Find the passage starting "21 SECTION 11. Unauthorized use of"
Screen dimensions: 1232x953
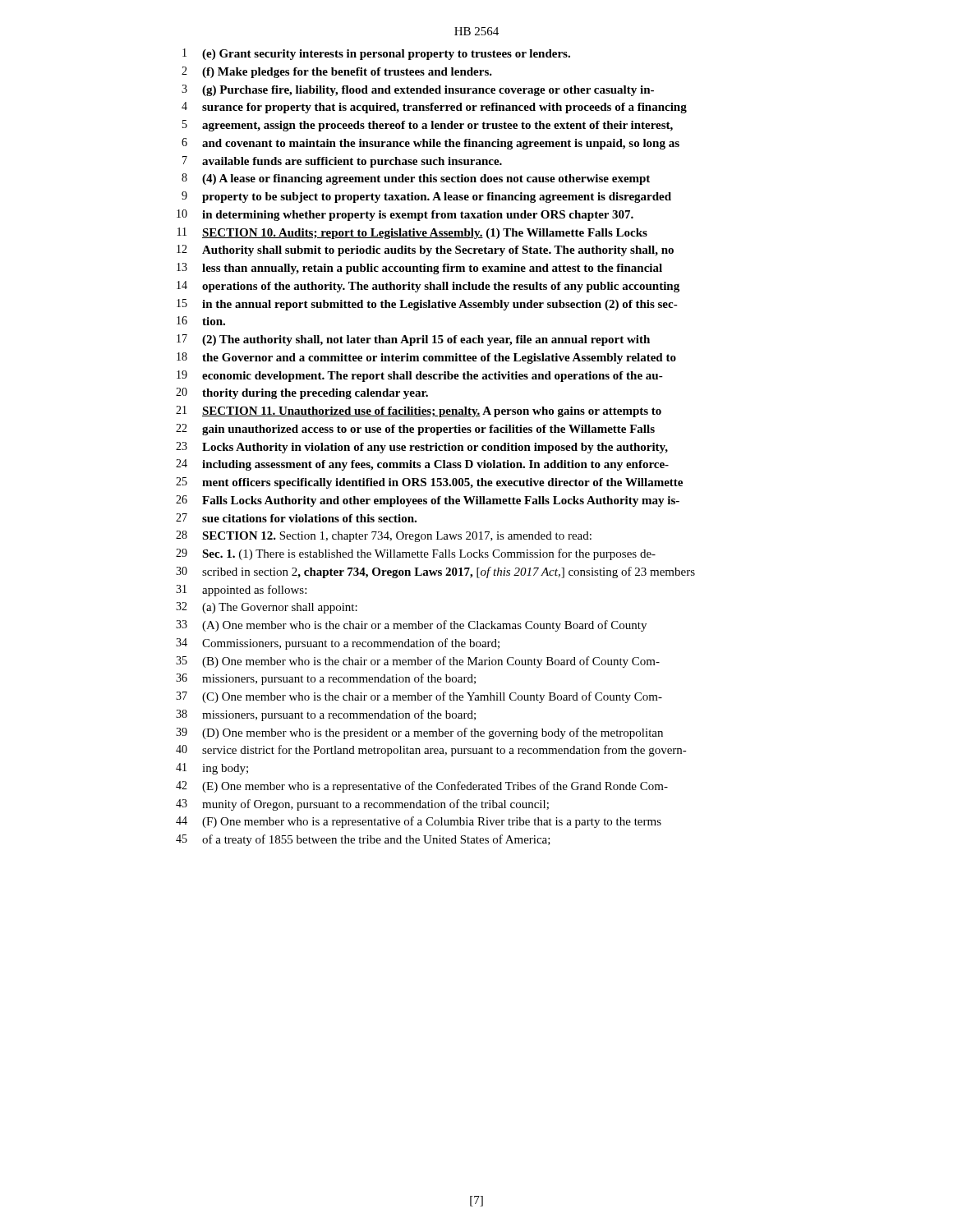click(x=509, y=465)
